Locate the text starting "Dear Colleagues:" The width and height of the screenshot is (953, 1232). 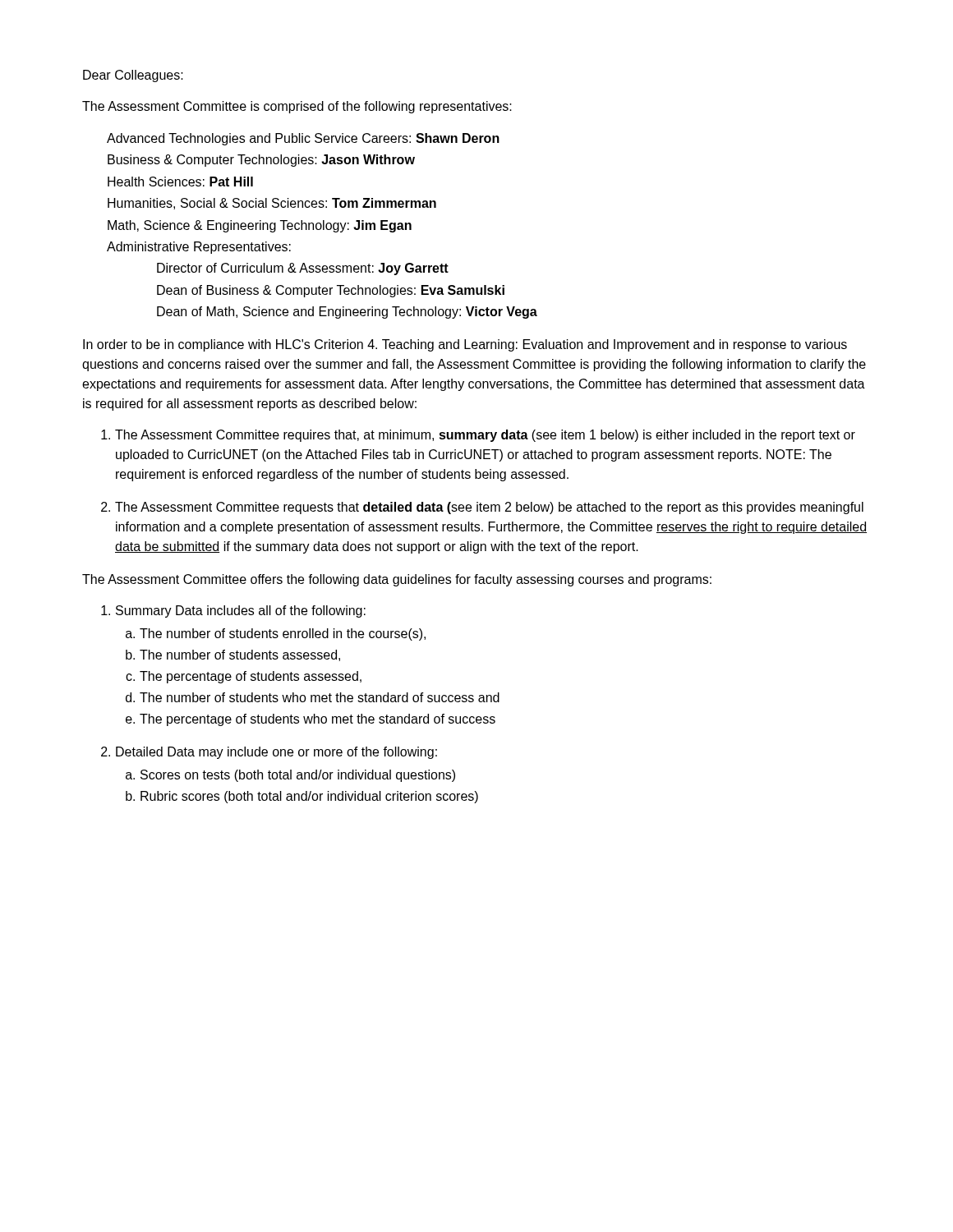tap(133, 76)
